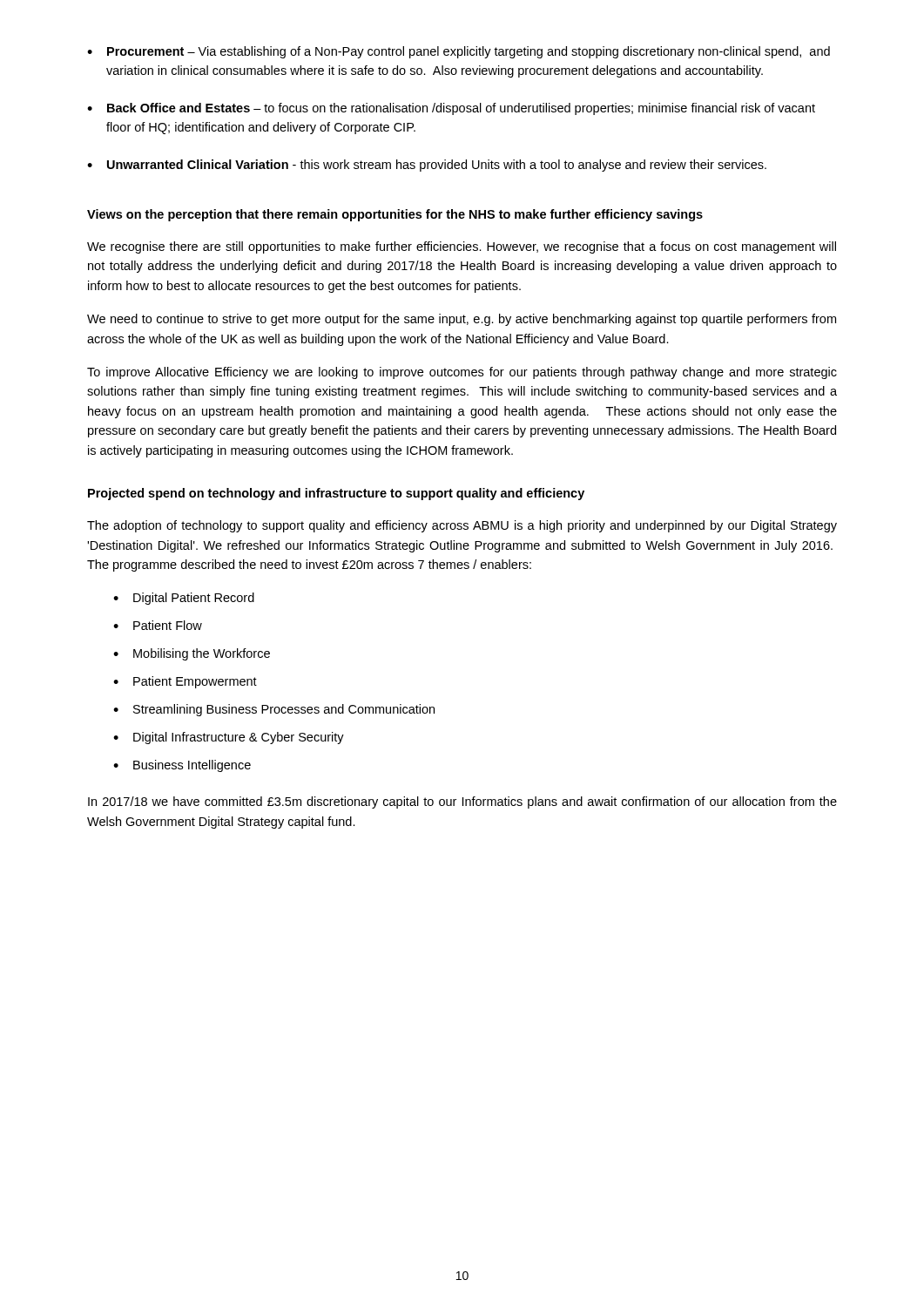Viewport: 924px width, 1307px height.
Task: Locate the block of text that opens with "In 2017/18 we have"
Action: (x=462, y=812)
